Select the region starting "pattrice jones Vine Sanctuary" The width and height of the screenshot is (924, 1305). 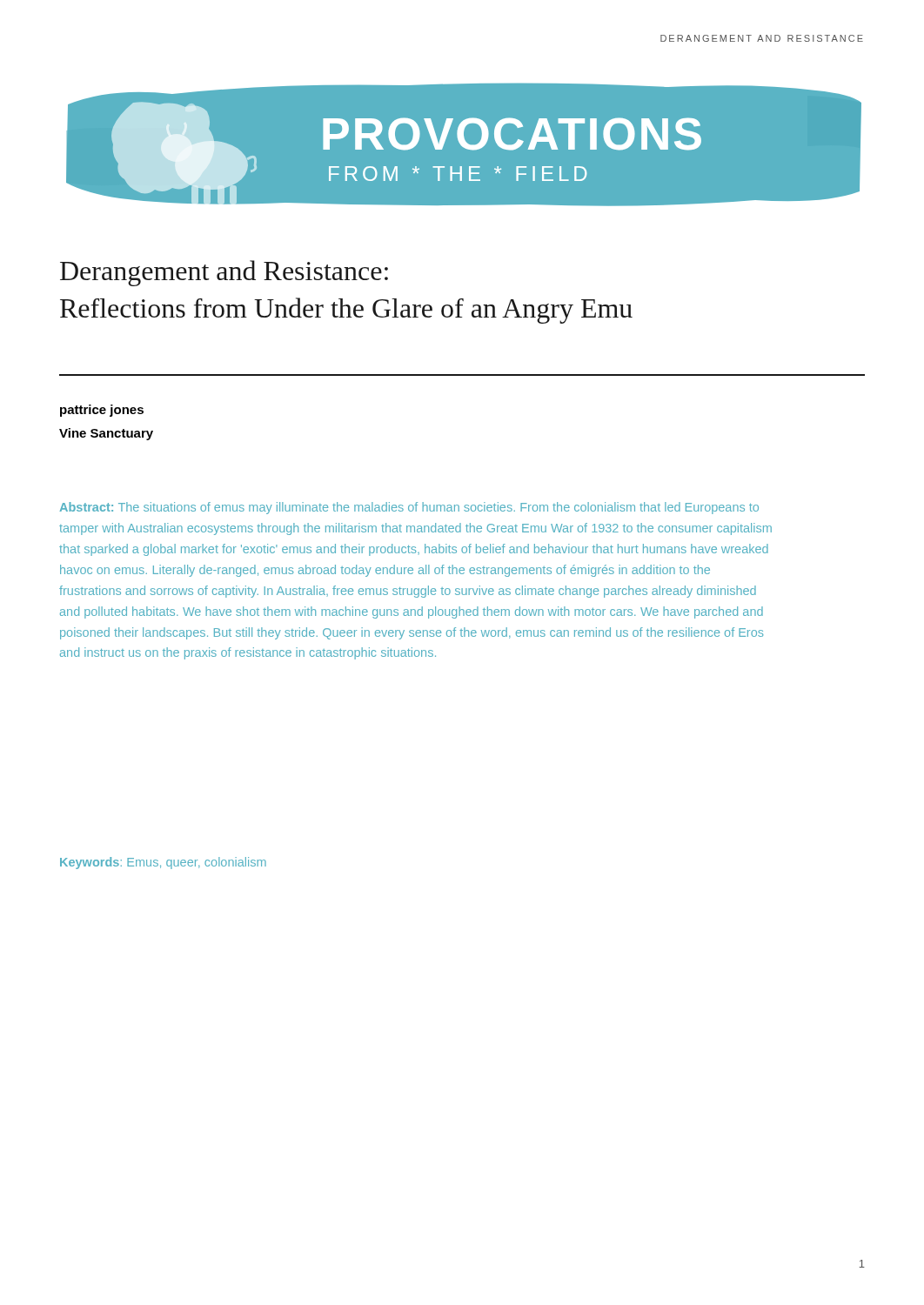pos(106,422)
